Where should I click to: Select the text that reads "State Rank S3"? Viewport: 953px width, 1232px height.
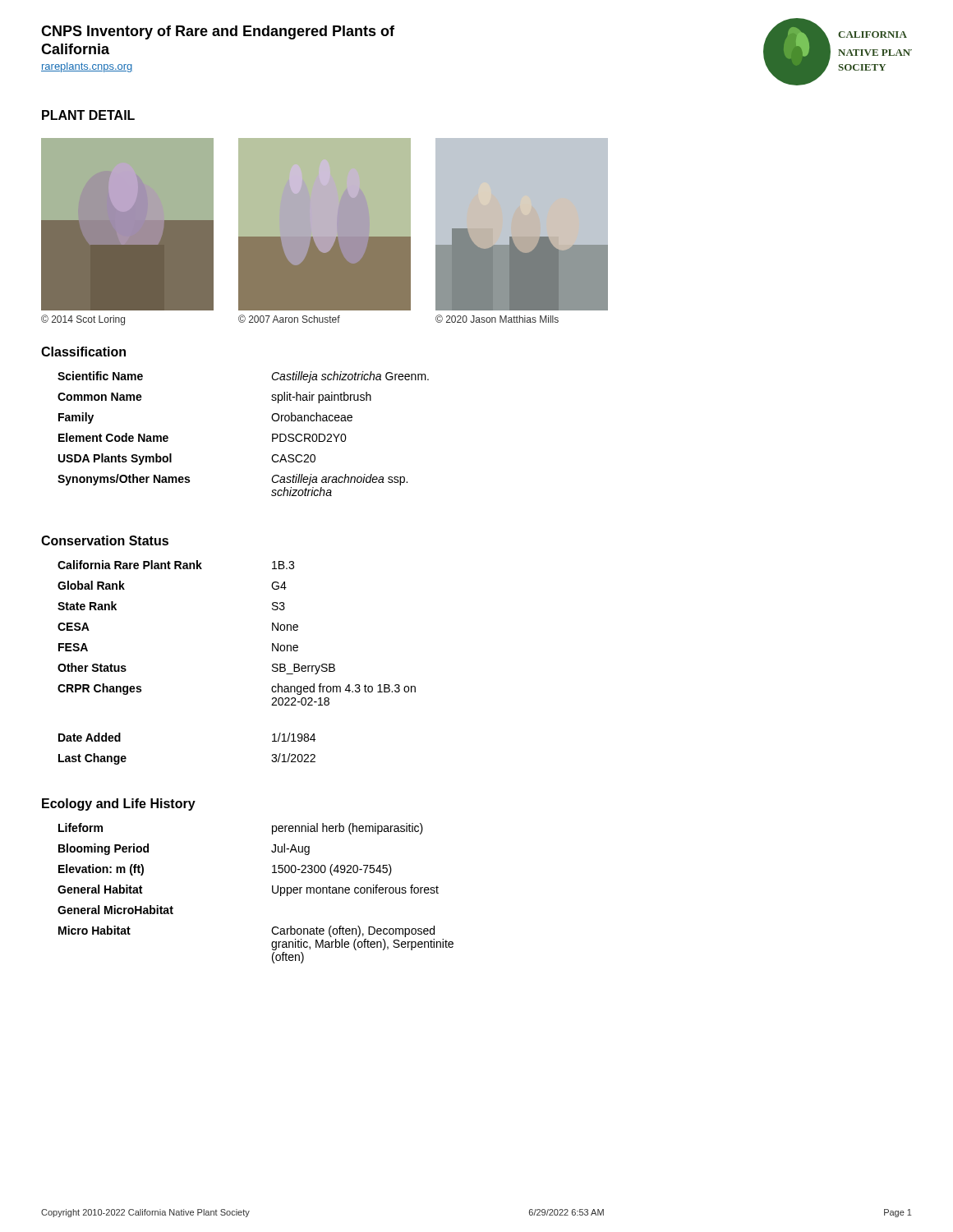[83, 605]
